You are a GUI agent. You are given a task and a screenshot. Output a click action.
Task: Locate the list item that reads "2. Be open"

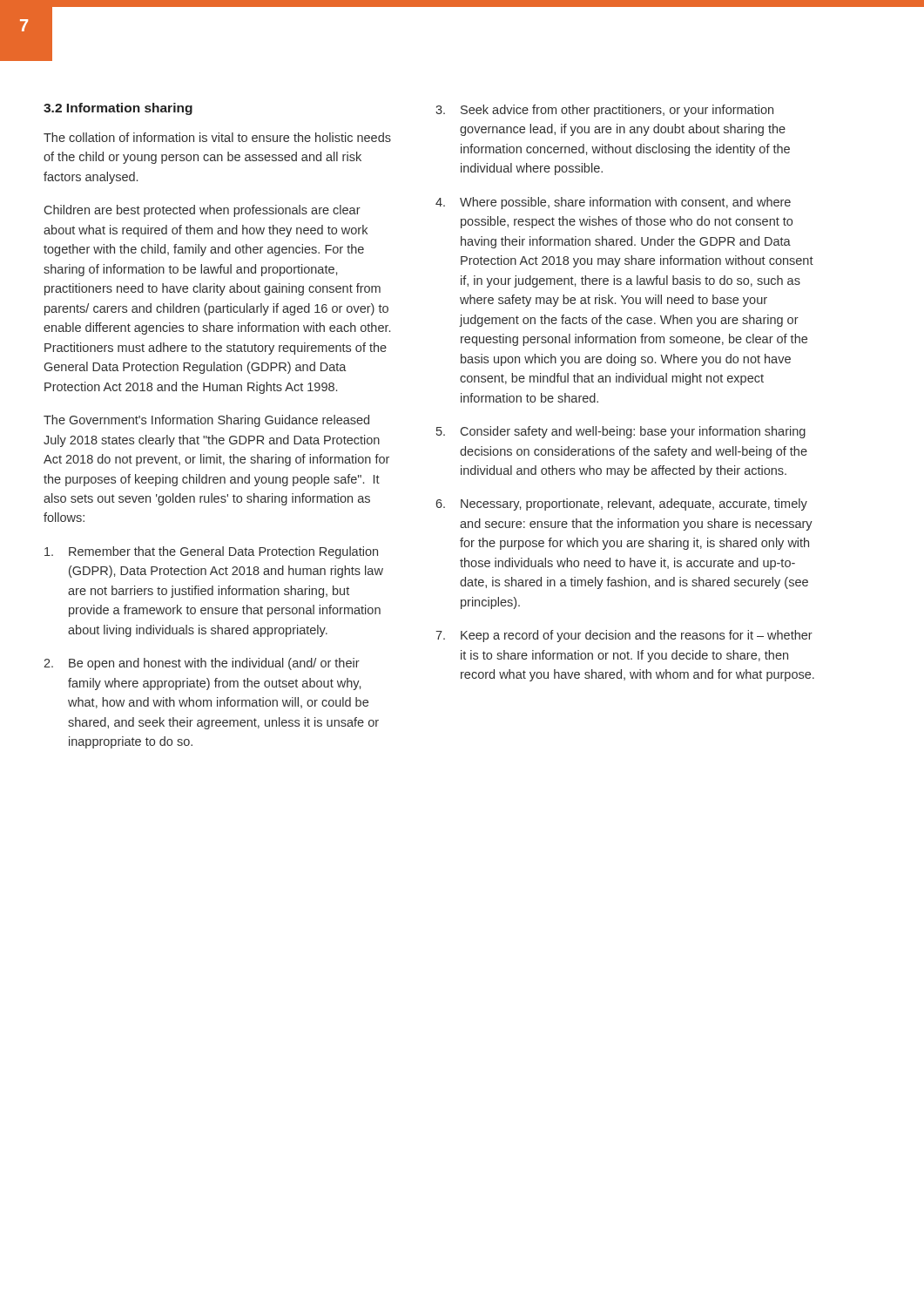218,703
